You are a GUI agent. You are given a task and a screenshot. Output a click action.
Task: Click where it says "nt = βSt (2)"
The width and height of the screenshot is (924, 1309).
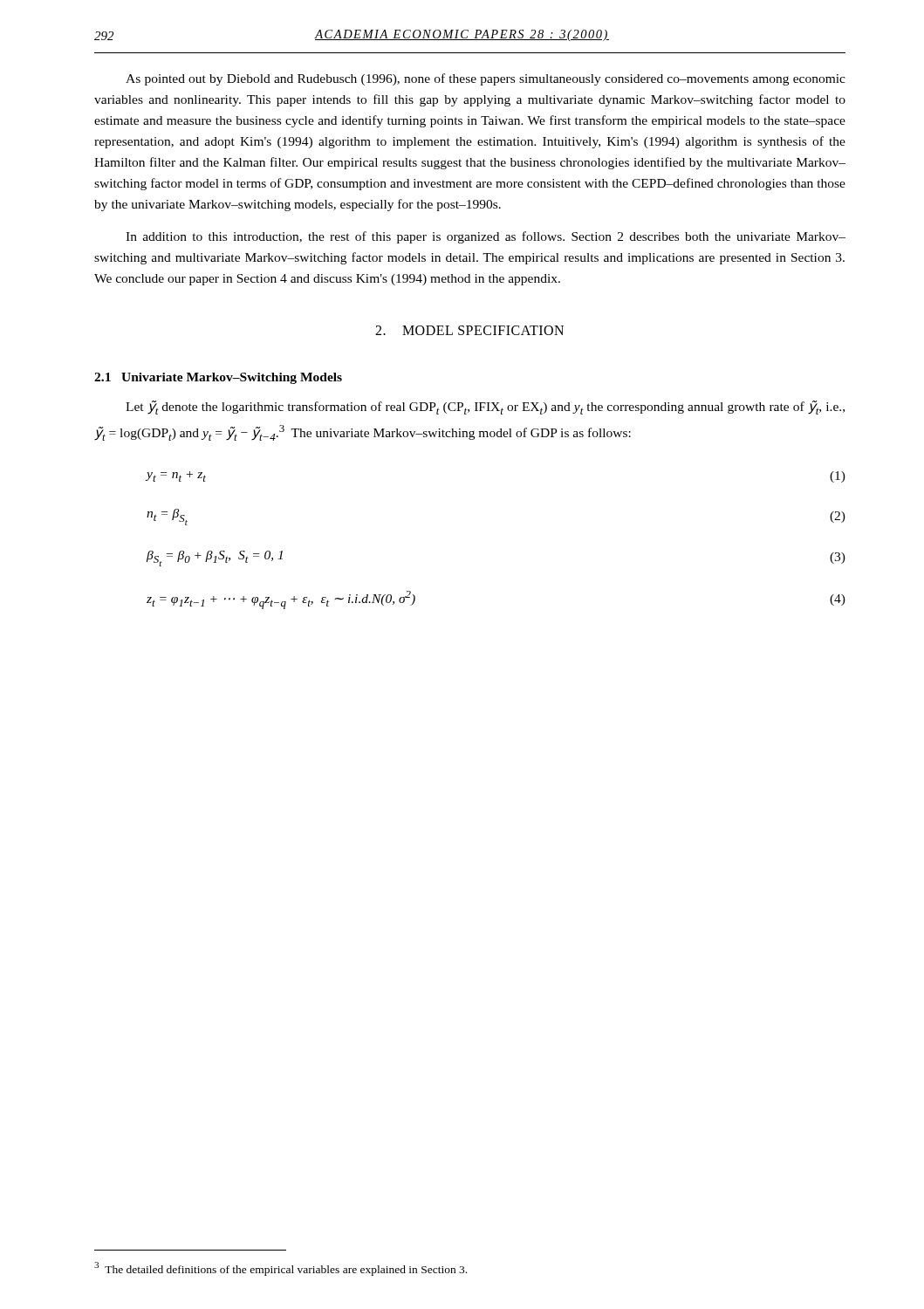click(x=155, y=517)
